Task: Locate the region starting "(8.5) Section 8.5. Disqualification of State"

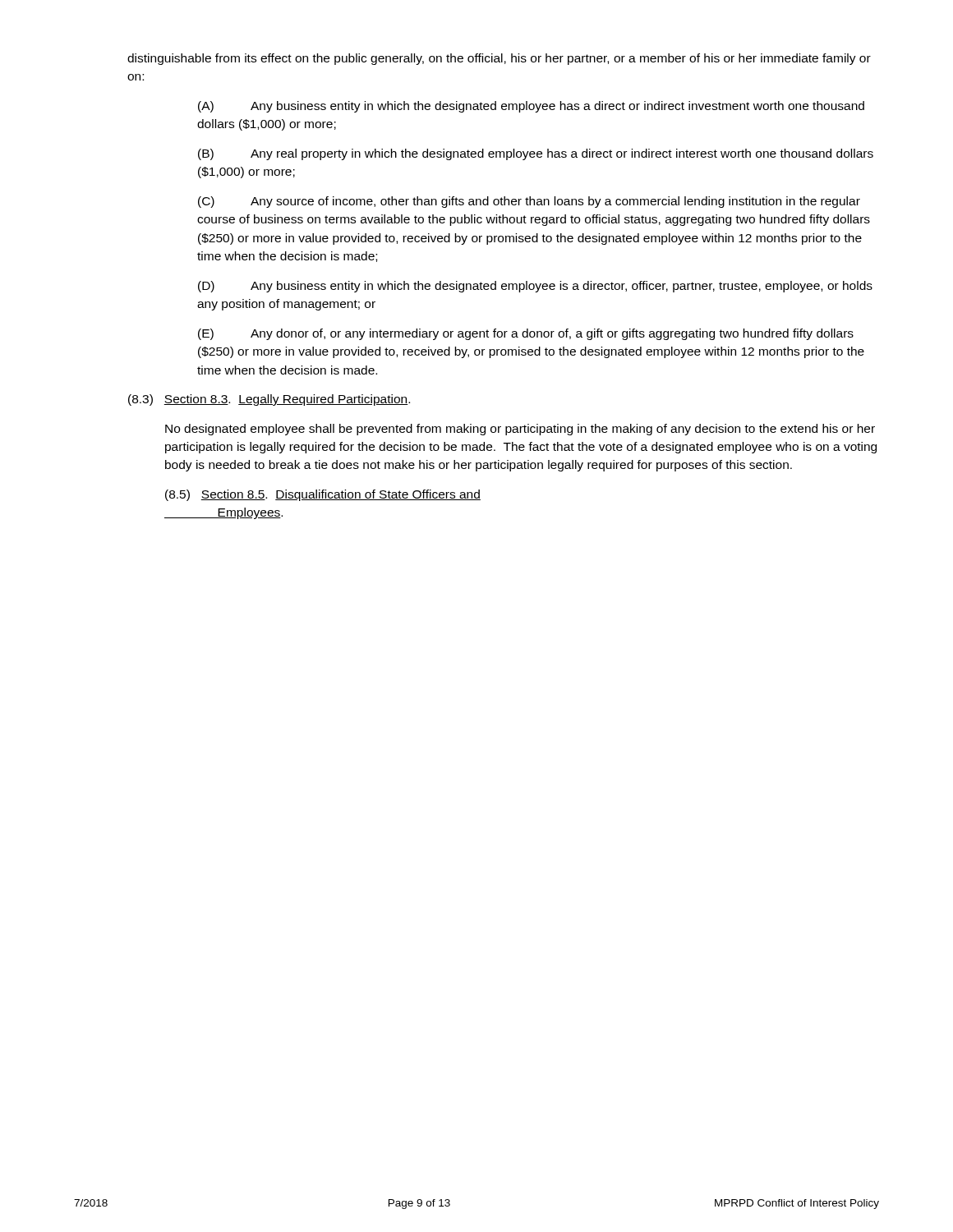Action: (322, 503)
